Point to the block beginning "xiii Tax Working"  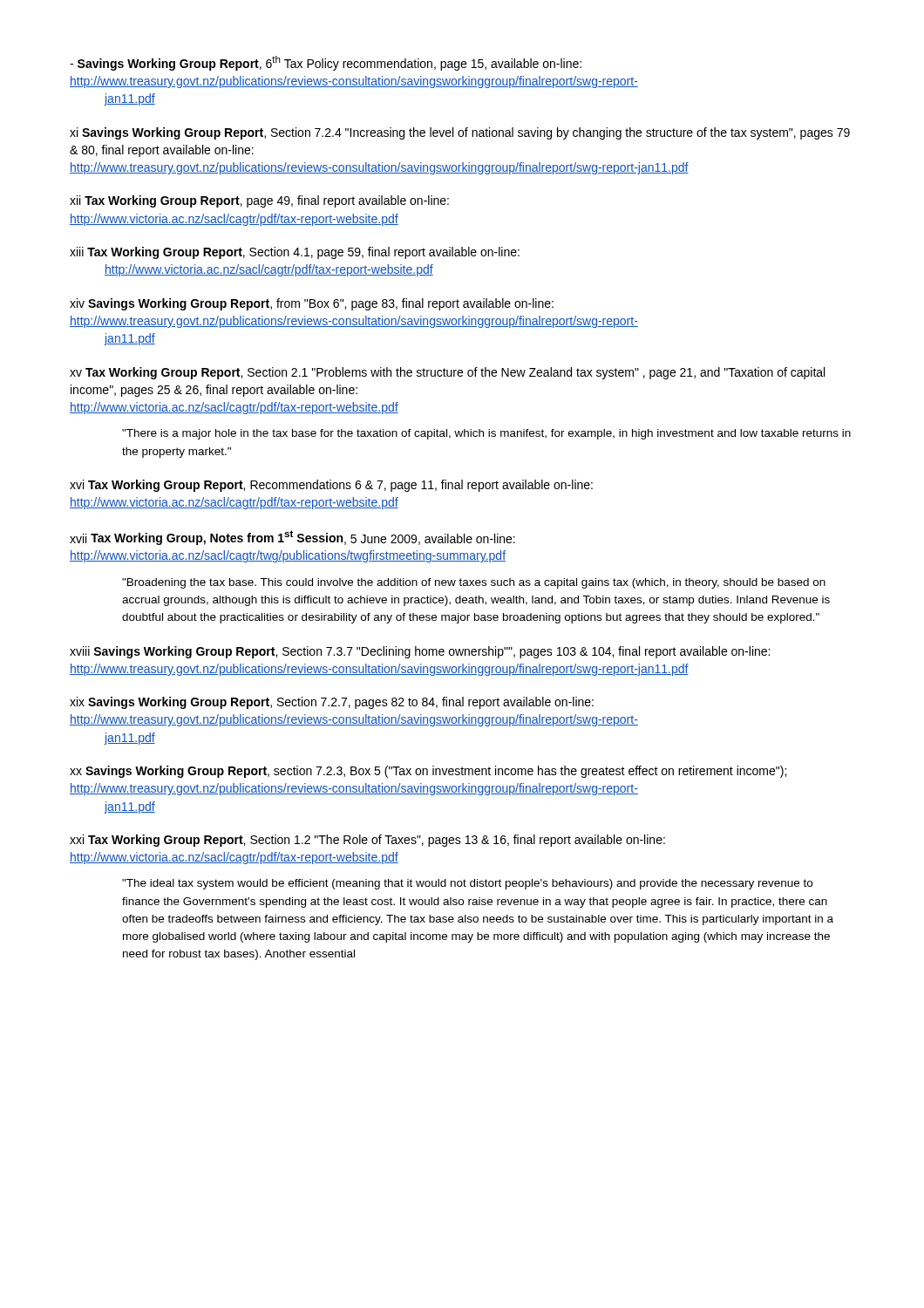[462, 262]
